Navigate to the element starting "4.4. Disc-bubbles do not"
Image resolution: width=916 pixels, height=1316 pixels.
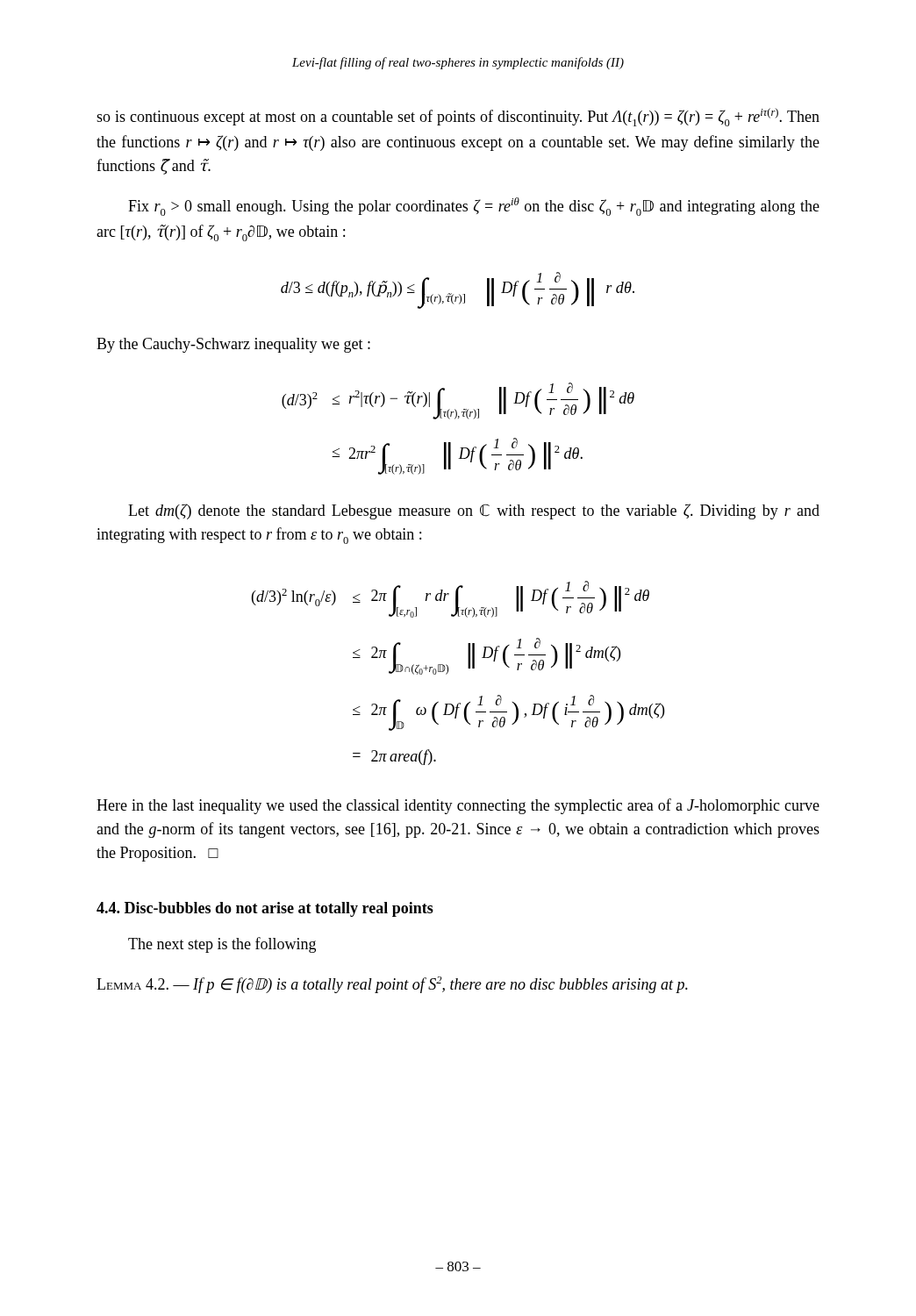click(x=265, y=908)
